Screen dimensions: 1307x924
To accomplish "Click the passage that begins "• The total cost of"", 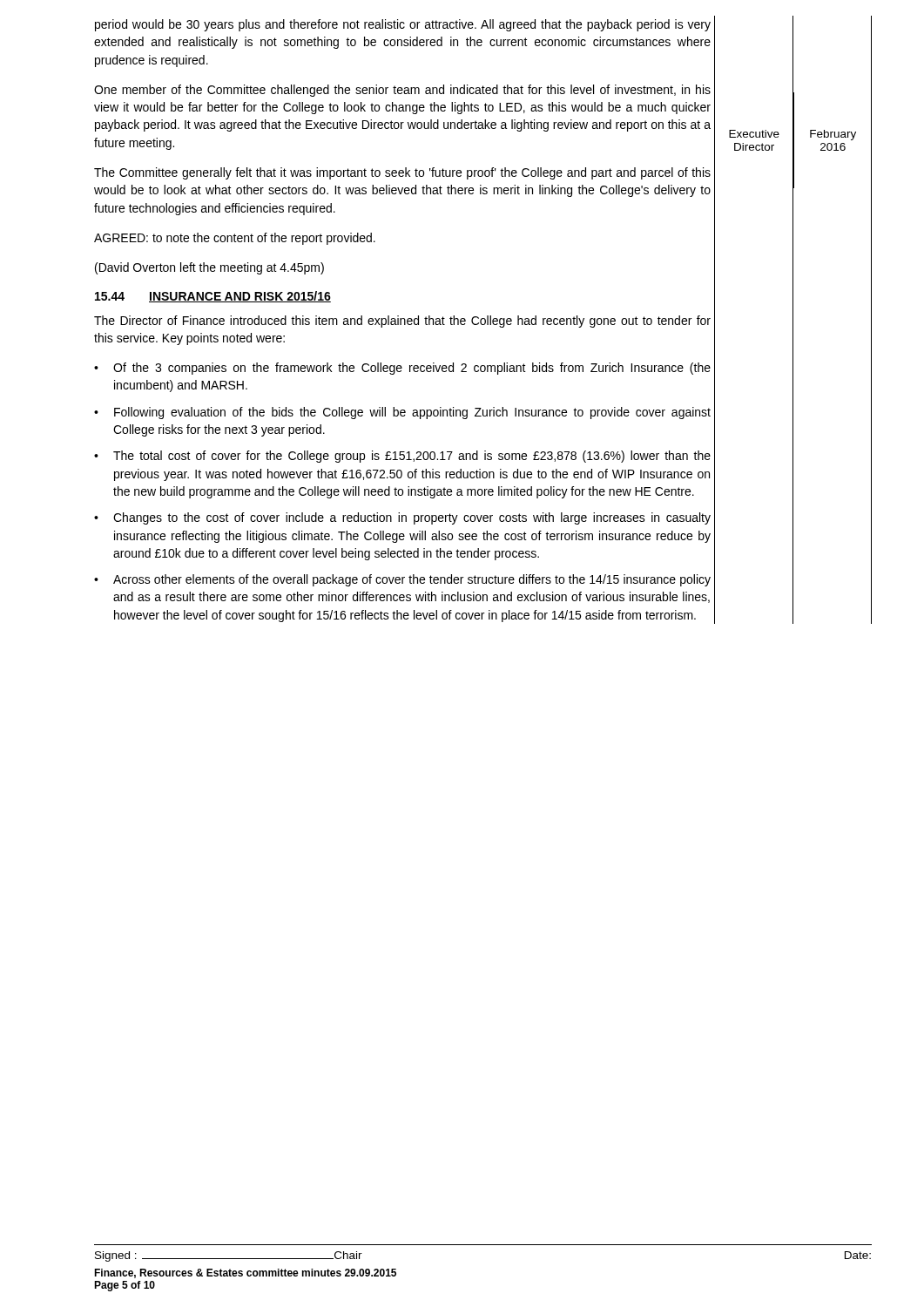I will [x=402, y=474].
